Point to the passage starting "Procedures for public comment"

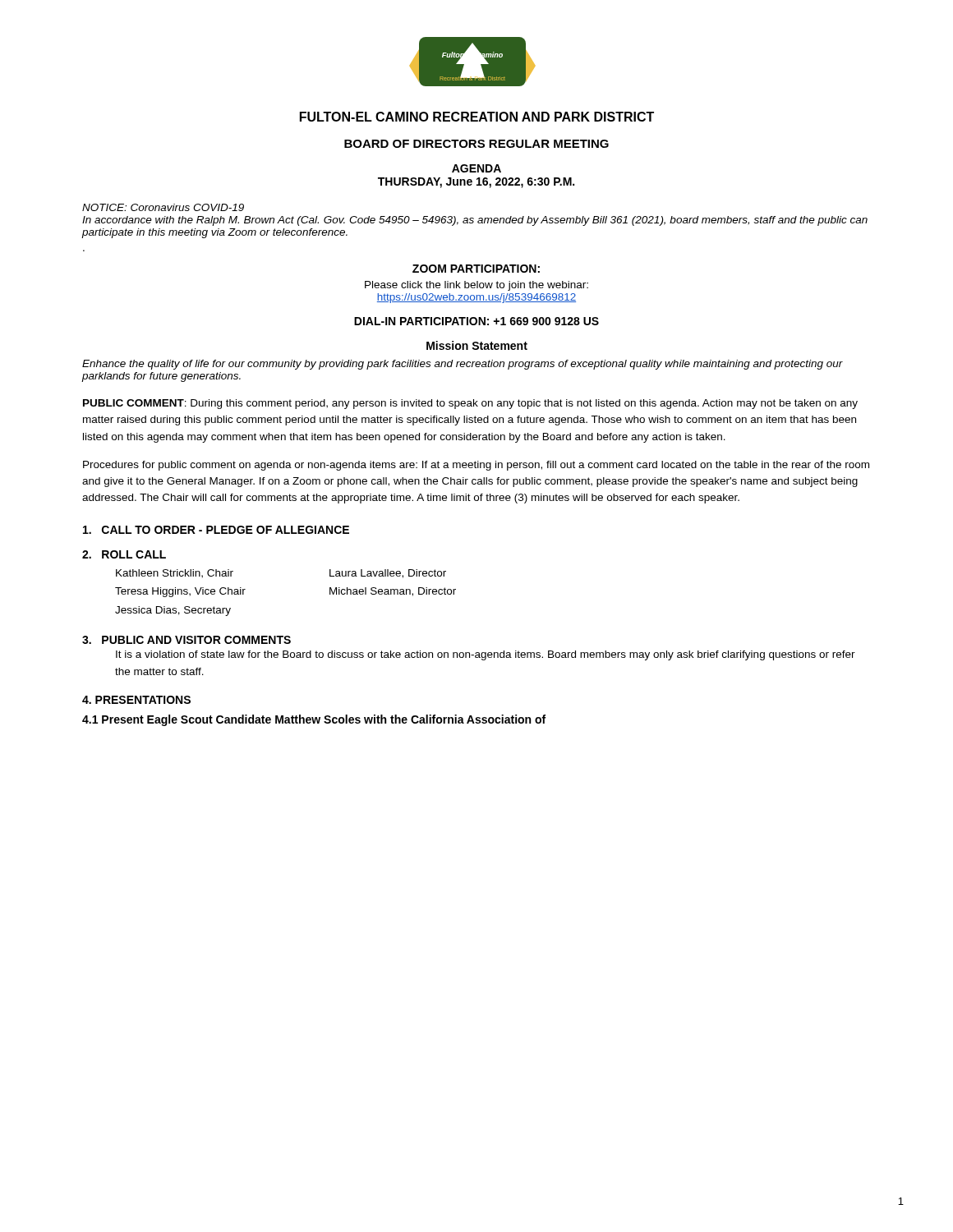476,481
